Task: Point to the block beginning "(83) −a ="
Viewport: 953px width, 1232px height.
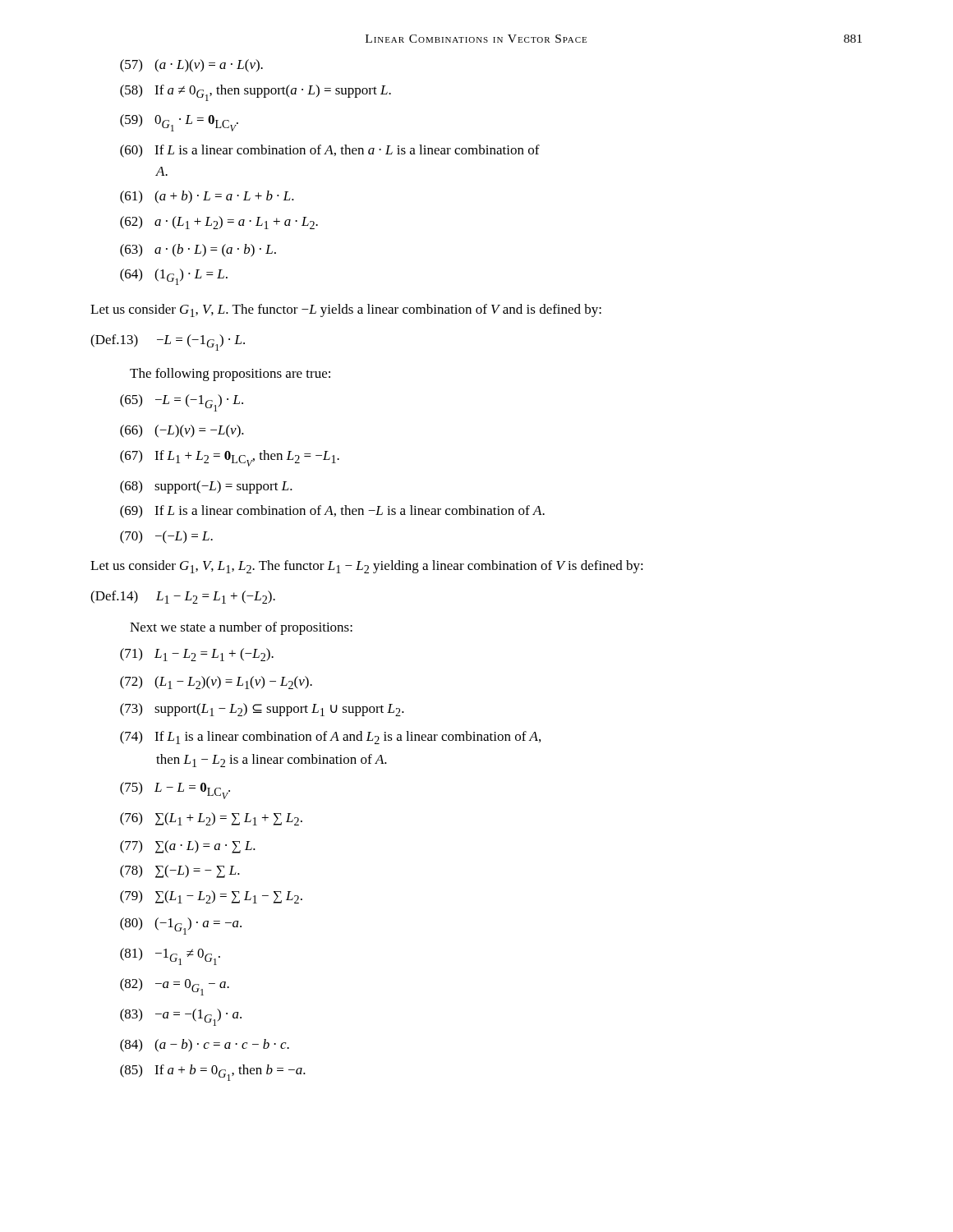Action: [x=181, y=1017]
